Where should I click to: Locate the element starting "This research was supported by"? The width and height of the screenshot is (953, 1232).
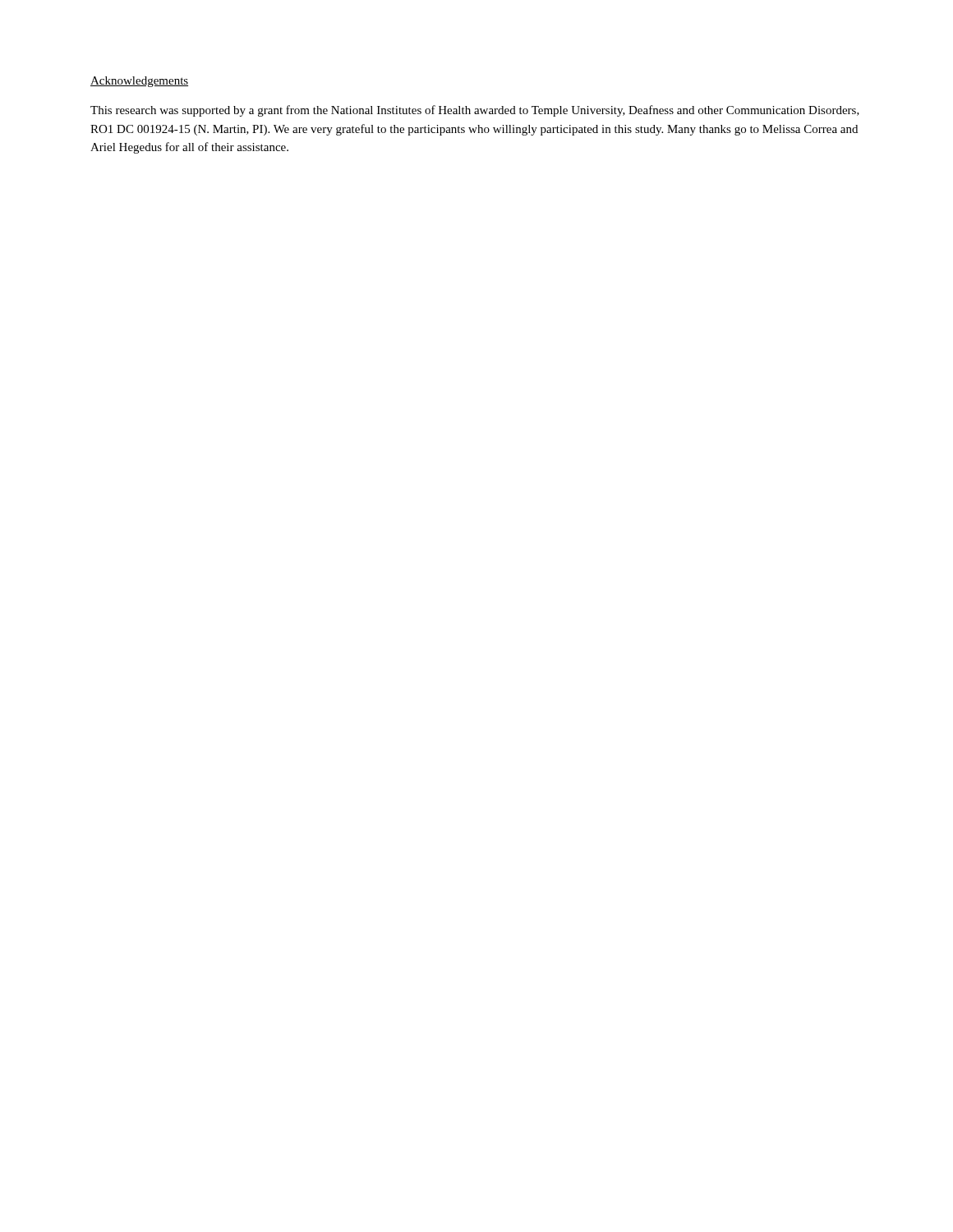(475, 129)
